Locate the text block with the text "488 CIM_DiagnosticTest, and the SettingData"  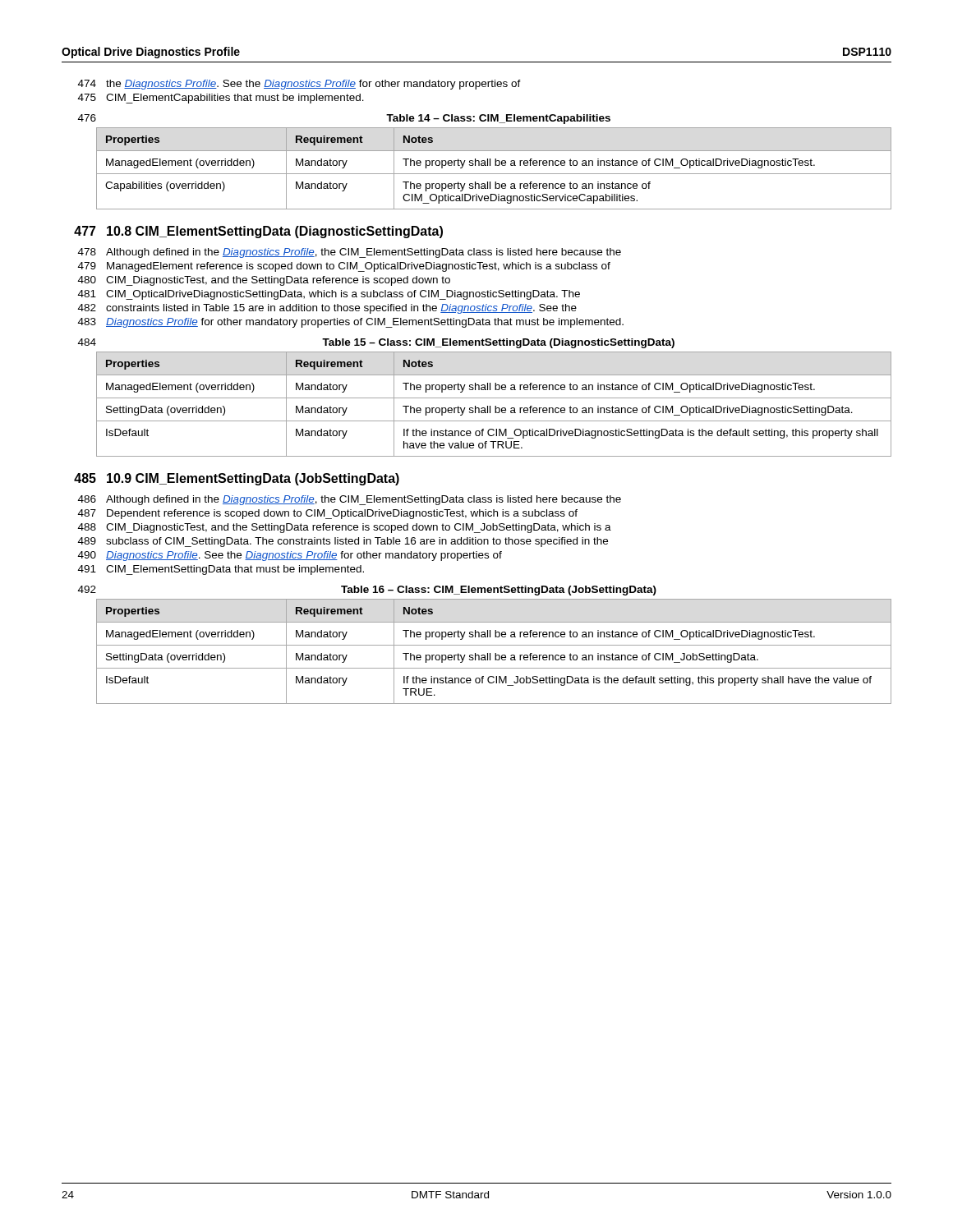(x=336, y=527)
